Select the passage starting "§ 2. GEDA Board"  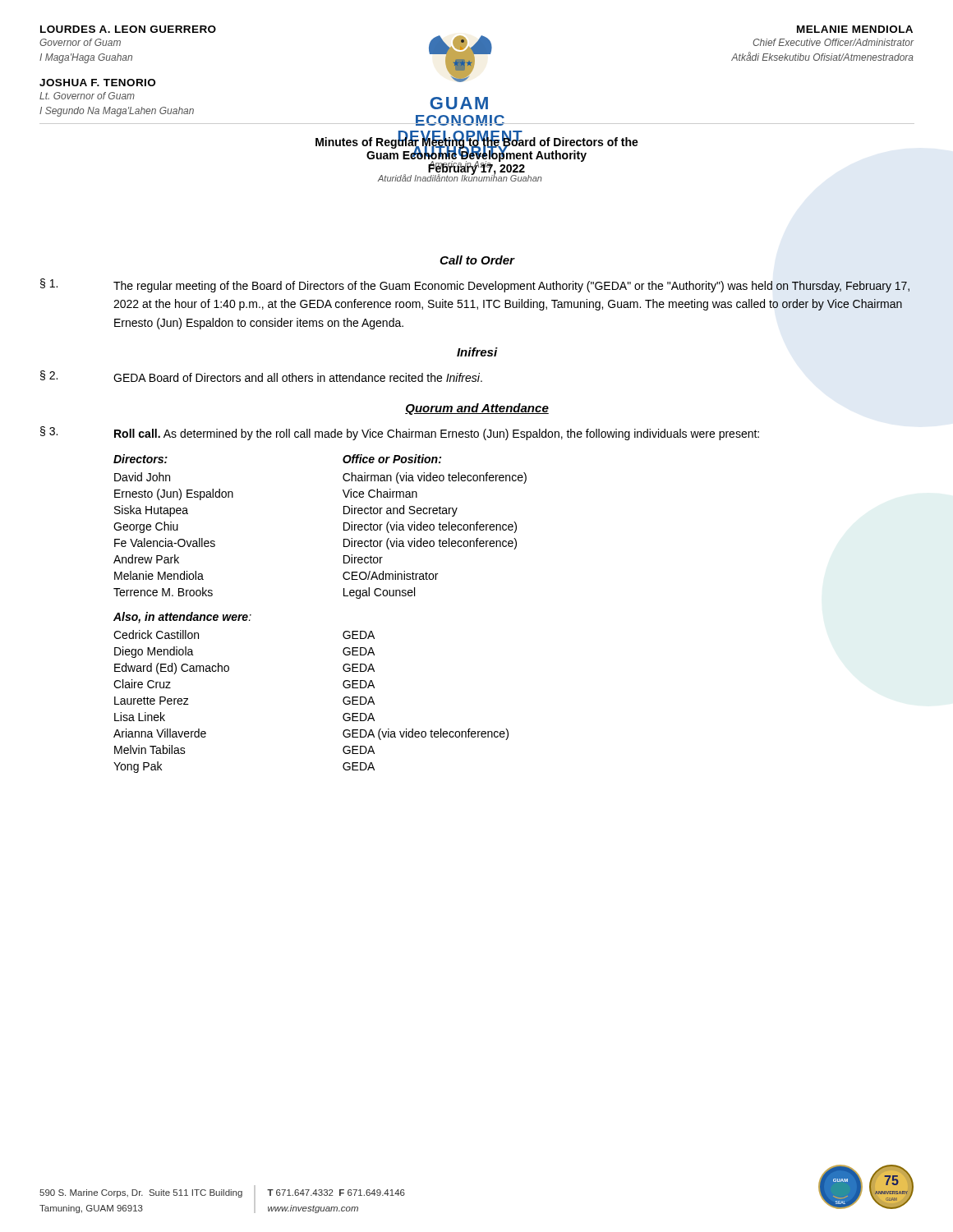pyautogui.click(x=477, y=378)
